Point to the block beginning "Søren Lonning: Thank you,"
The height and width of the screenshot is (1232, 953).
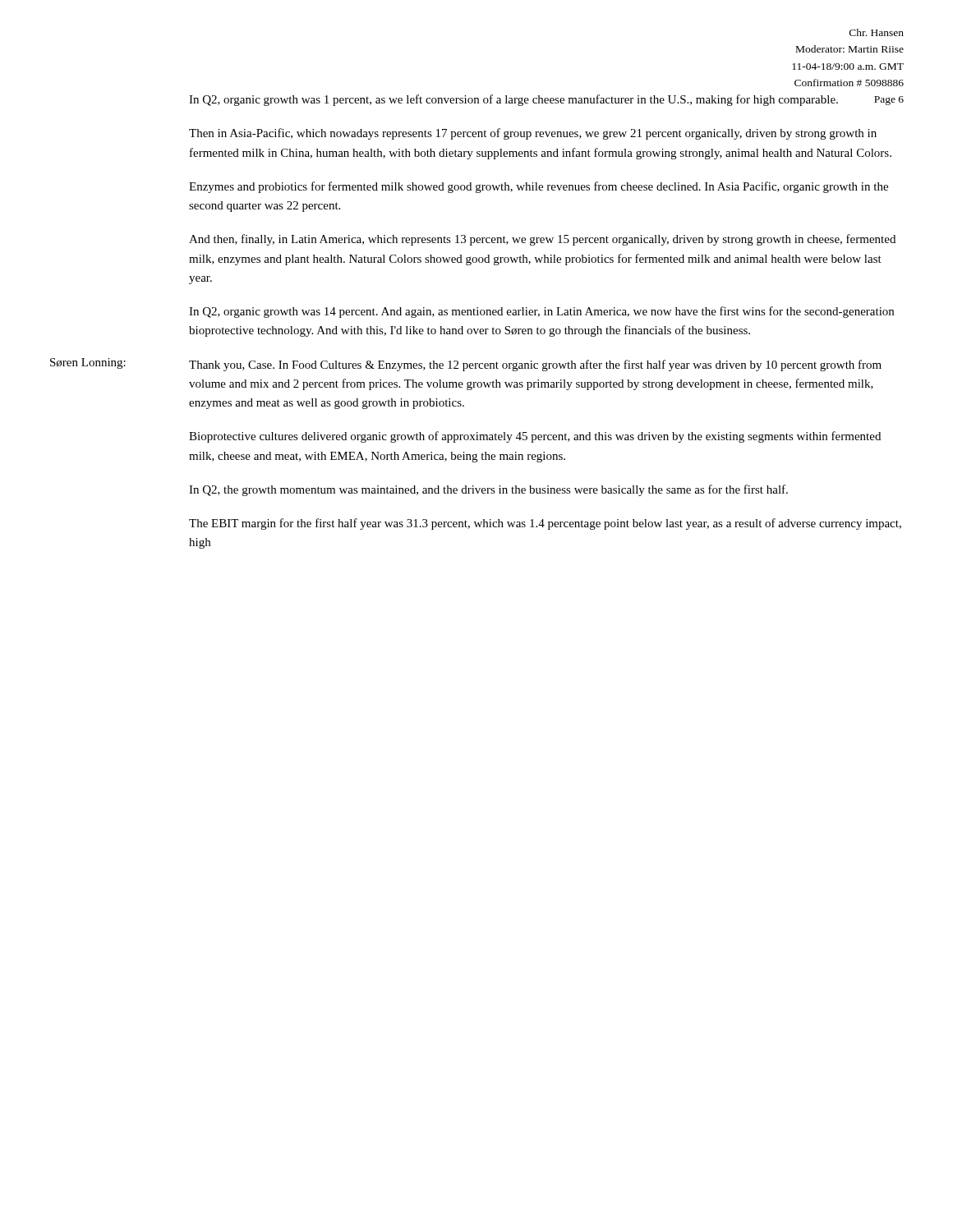[x=476, y=384]
